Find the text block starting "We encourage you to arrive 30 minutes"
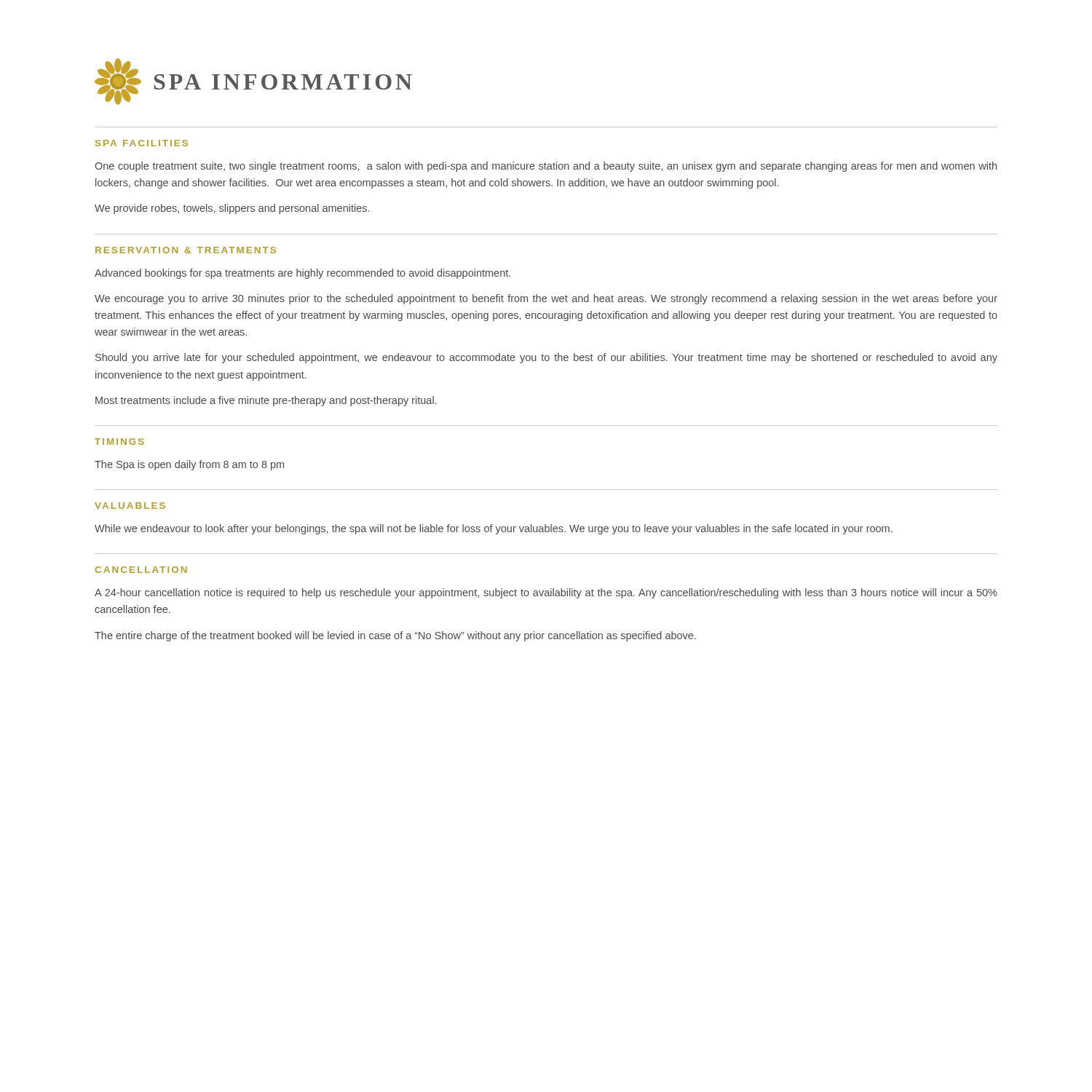 (x=546, y=315)
